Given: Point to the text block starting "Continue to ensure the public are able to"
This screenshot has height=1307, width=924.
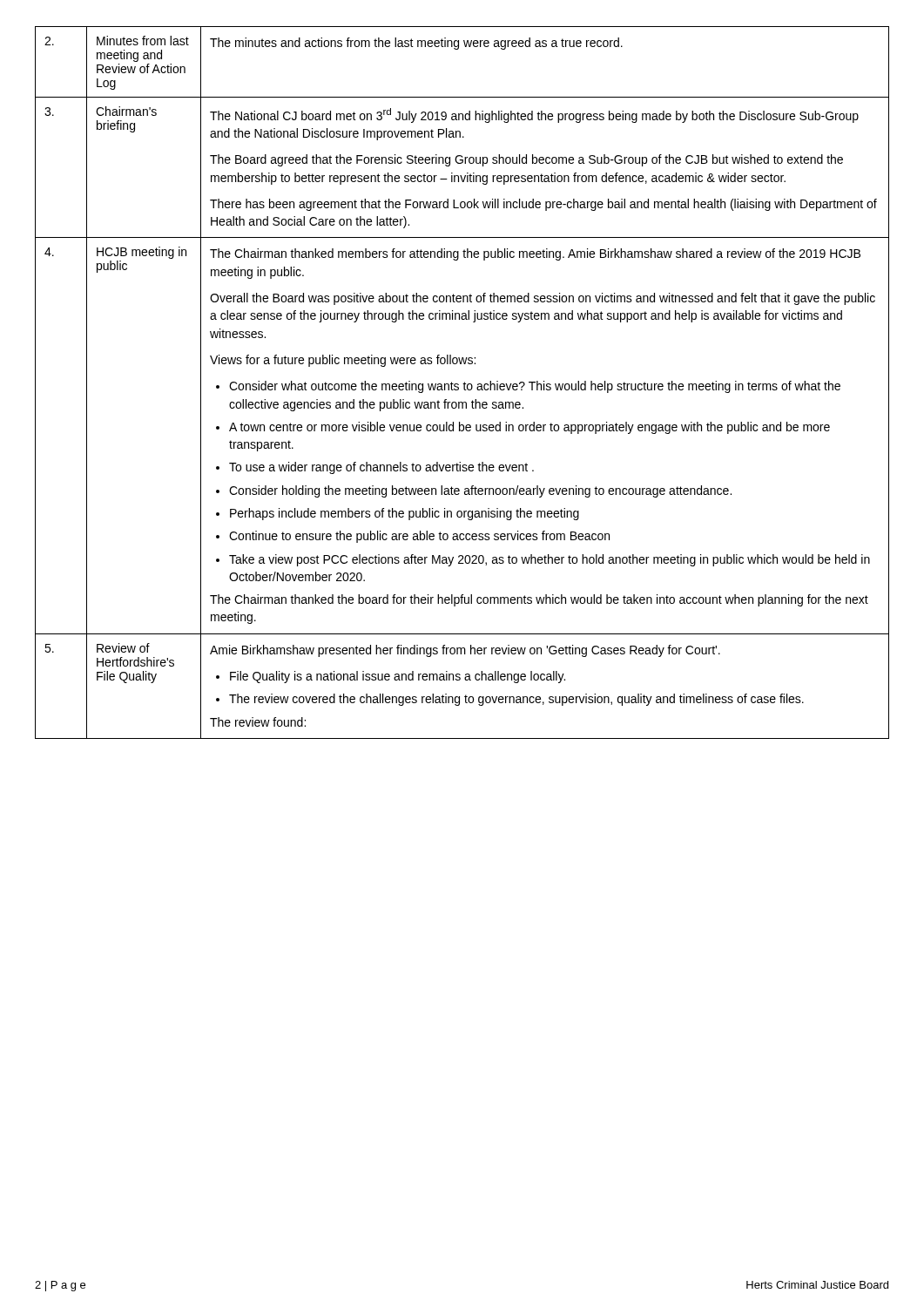Looking at the screenshot, I should [420, 536].
